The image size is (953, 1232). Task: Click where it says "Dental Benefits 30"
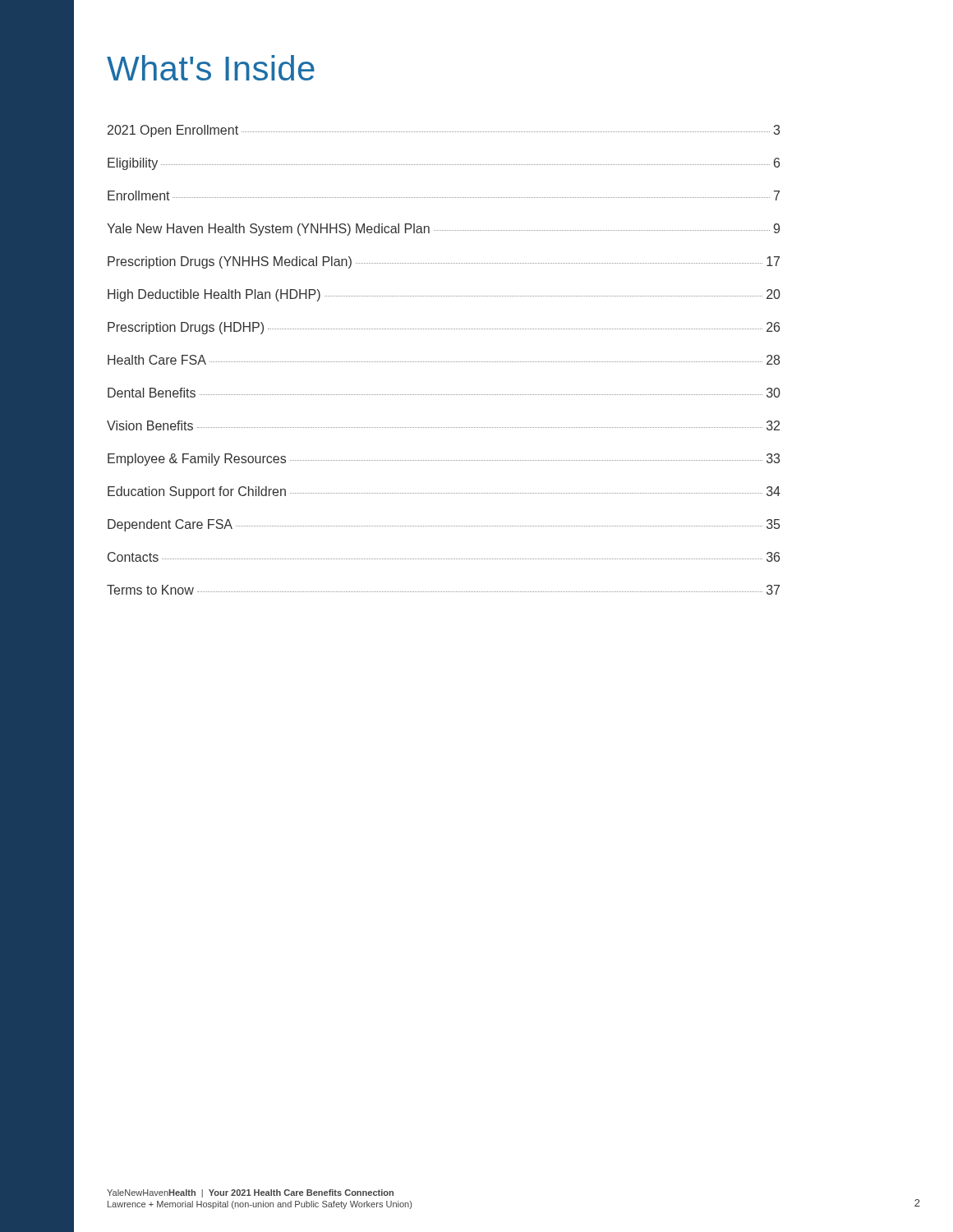tap(444, 393)
